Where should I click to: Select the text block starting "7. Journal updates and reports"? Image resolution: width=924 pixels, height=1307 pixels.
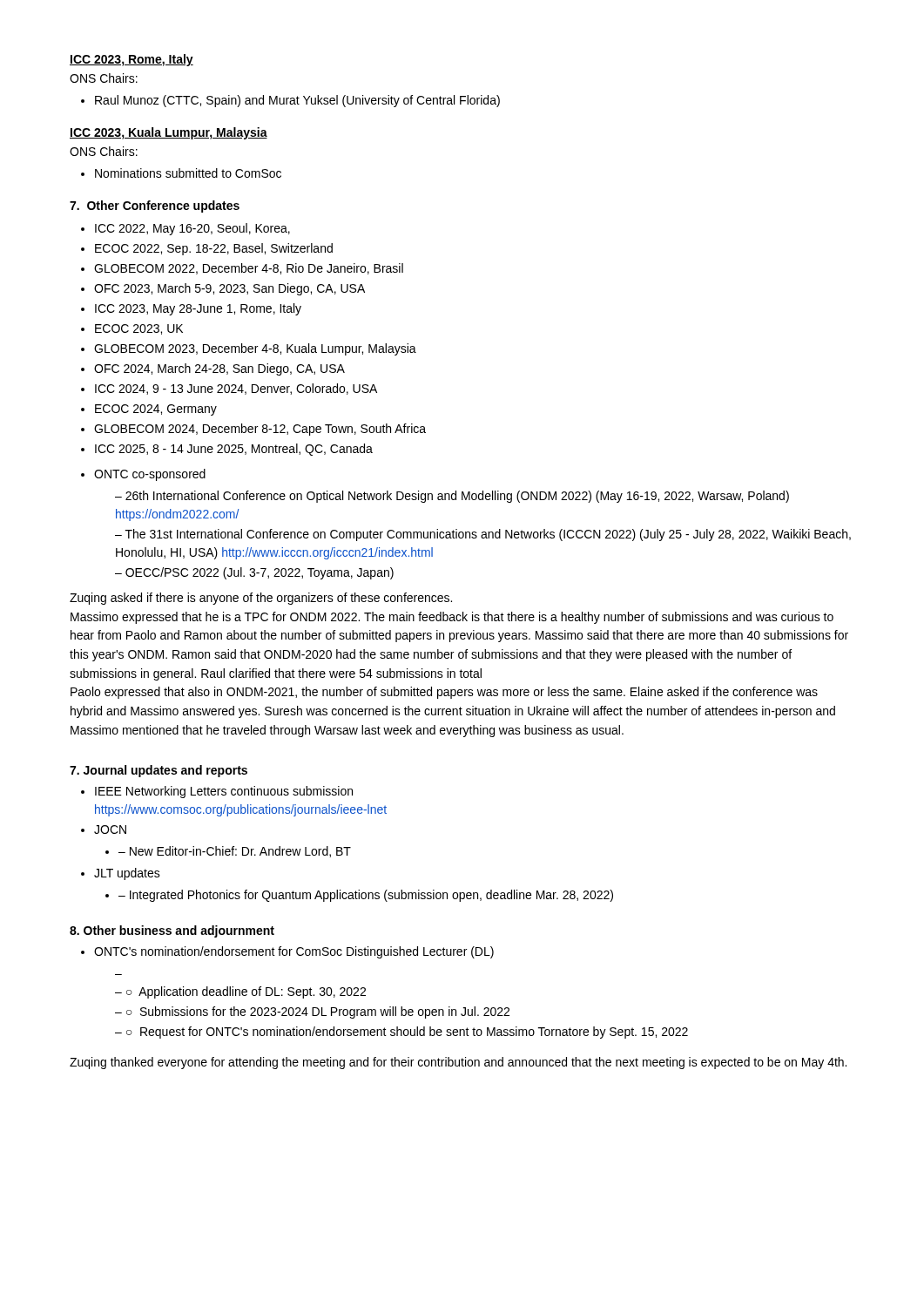point(159,770)
